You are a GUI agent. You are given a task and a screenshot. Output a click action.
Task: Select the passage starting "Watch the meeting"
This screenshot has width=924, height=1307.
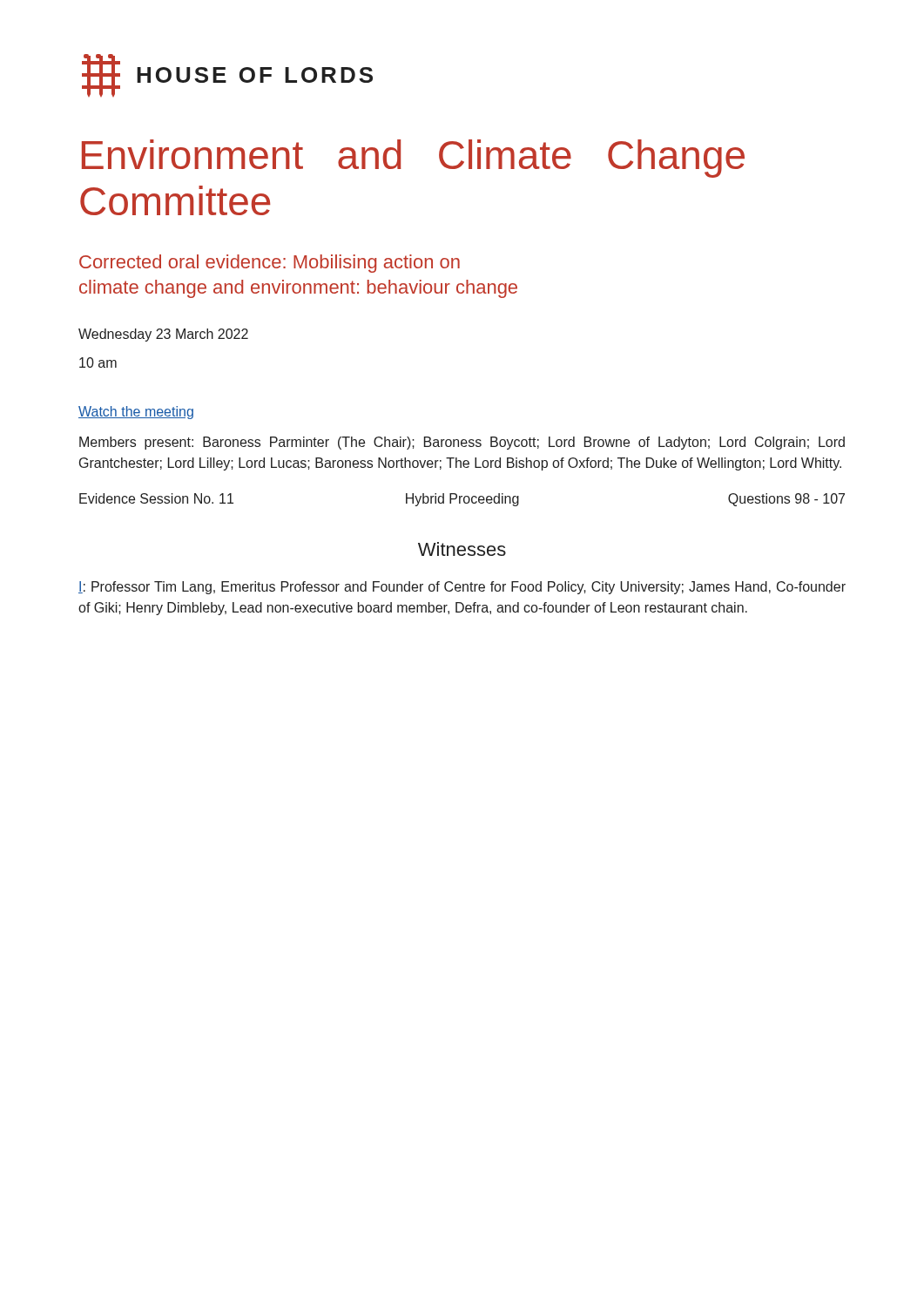coord(136,412)
